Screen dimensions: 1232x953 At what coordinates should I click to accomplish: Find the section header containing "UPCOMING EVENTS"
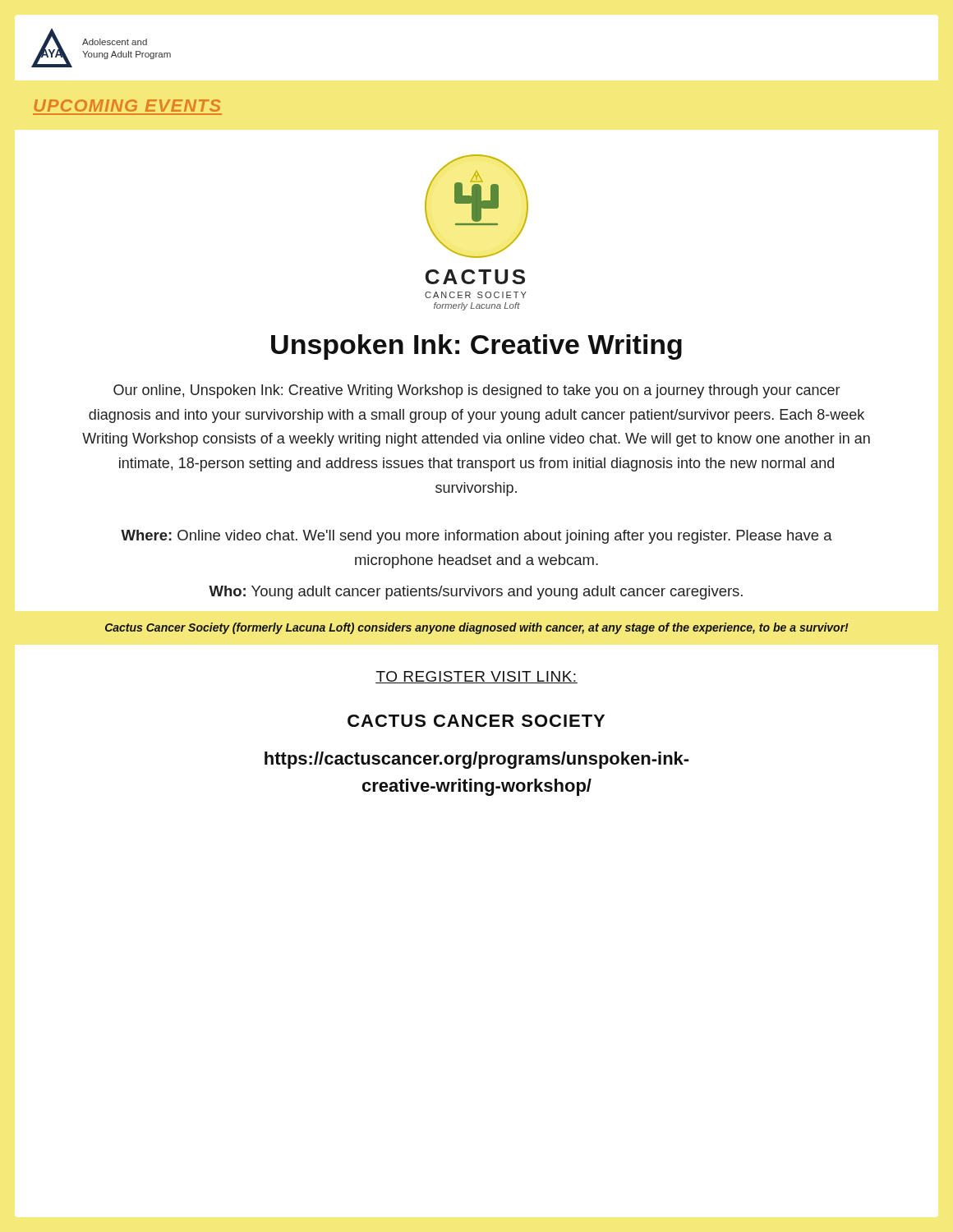(x=127, y=106)
